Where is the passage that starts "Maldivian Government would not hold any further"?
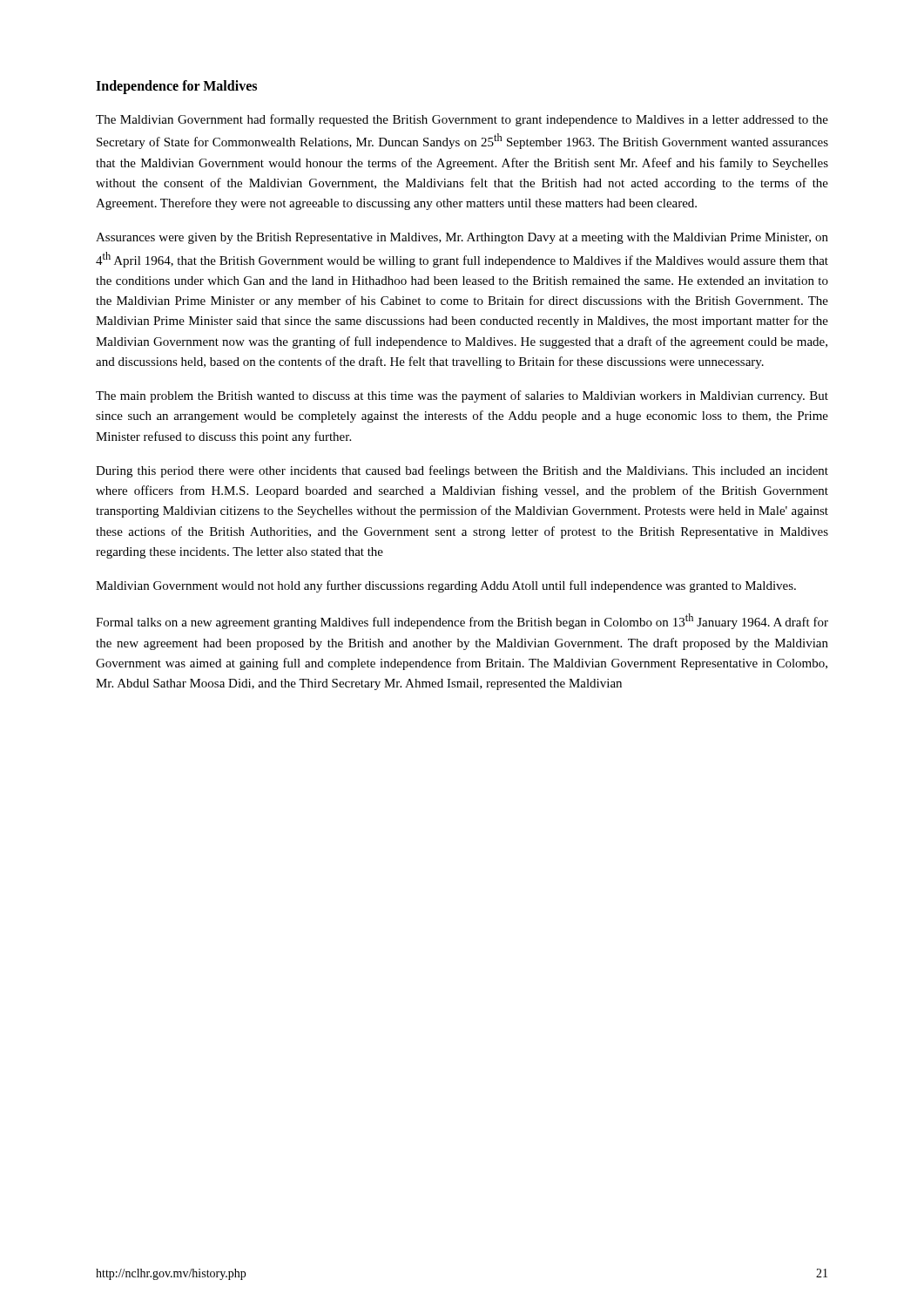This screenshot has height=1307, width=924. pyautogui.click(x=446, y=586)
